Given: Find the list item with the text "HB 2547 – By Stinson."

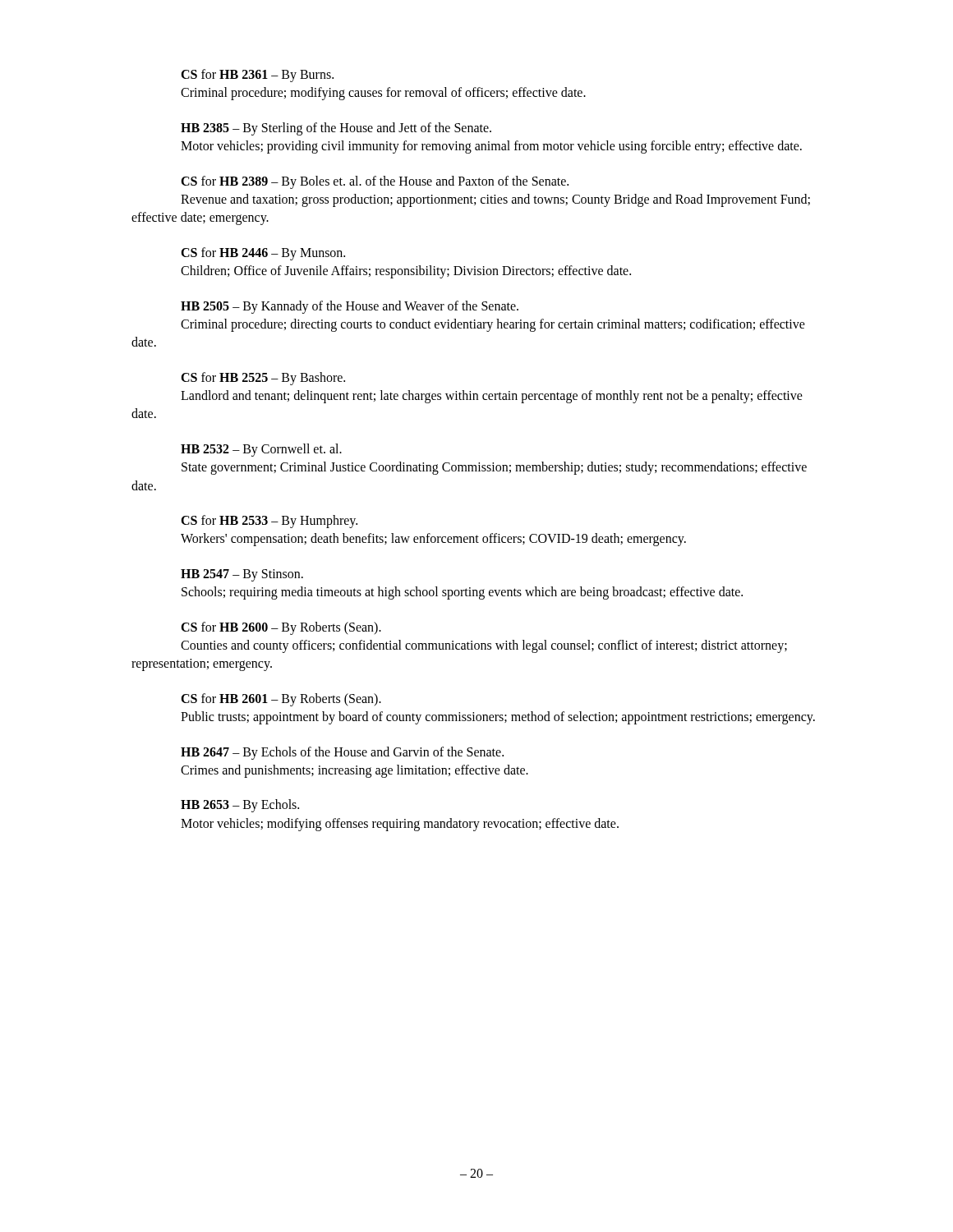Looking at the screenshot, I should pyautogui.click(x=476, y=583).
